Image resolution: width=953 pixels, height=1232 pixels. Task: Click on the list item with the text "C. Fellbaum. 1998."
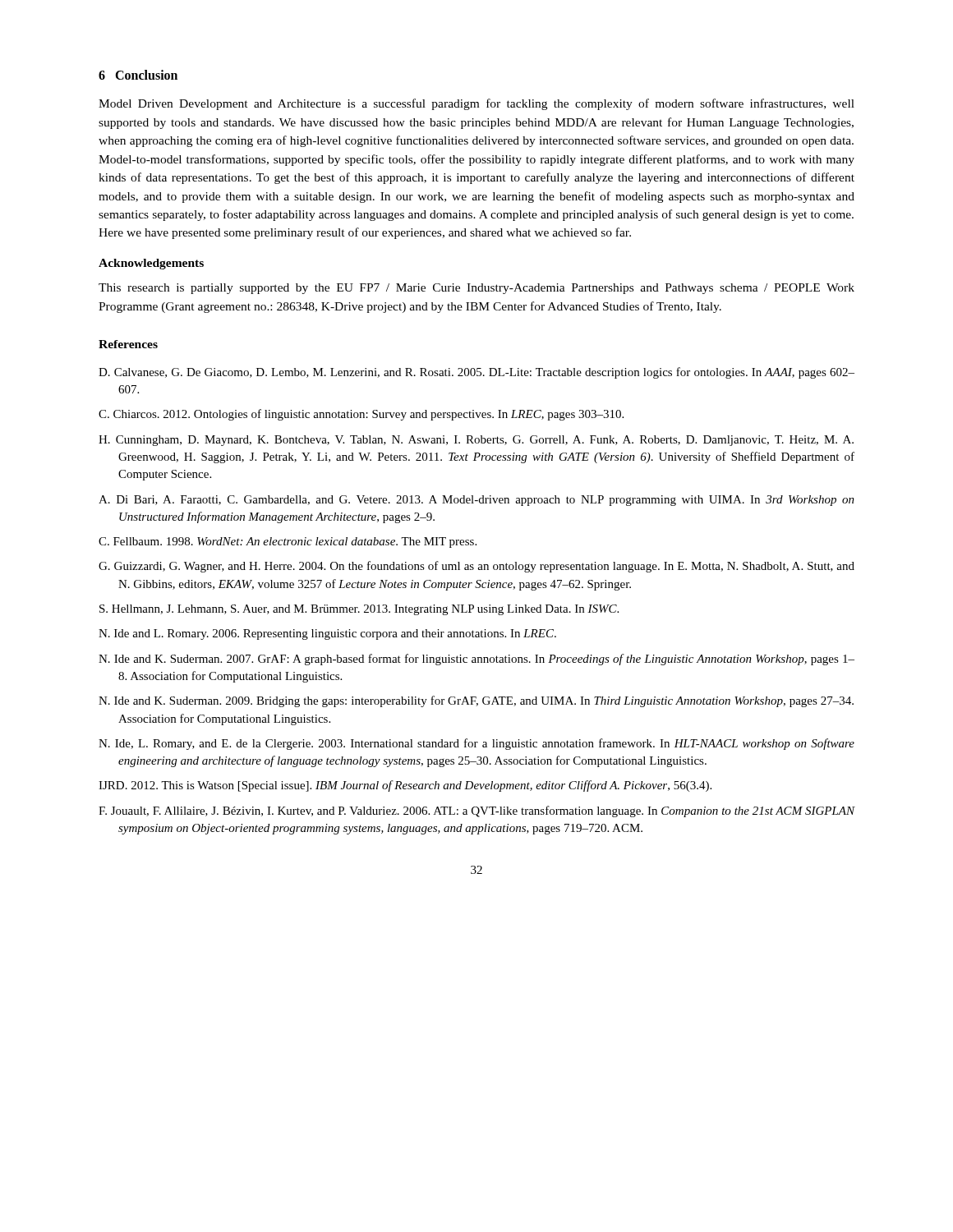click(288, 541)
